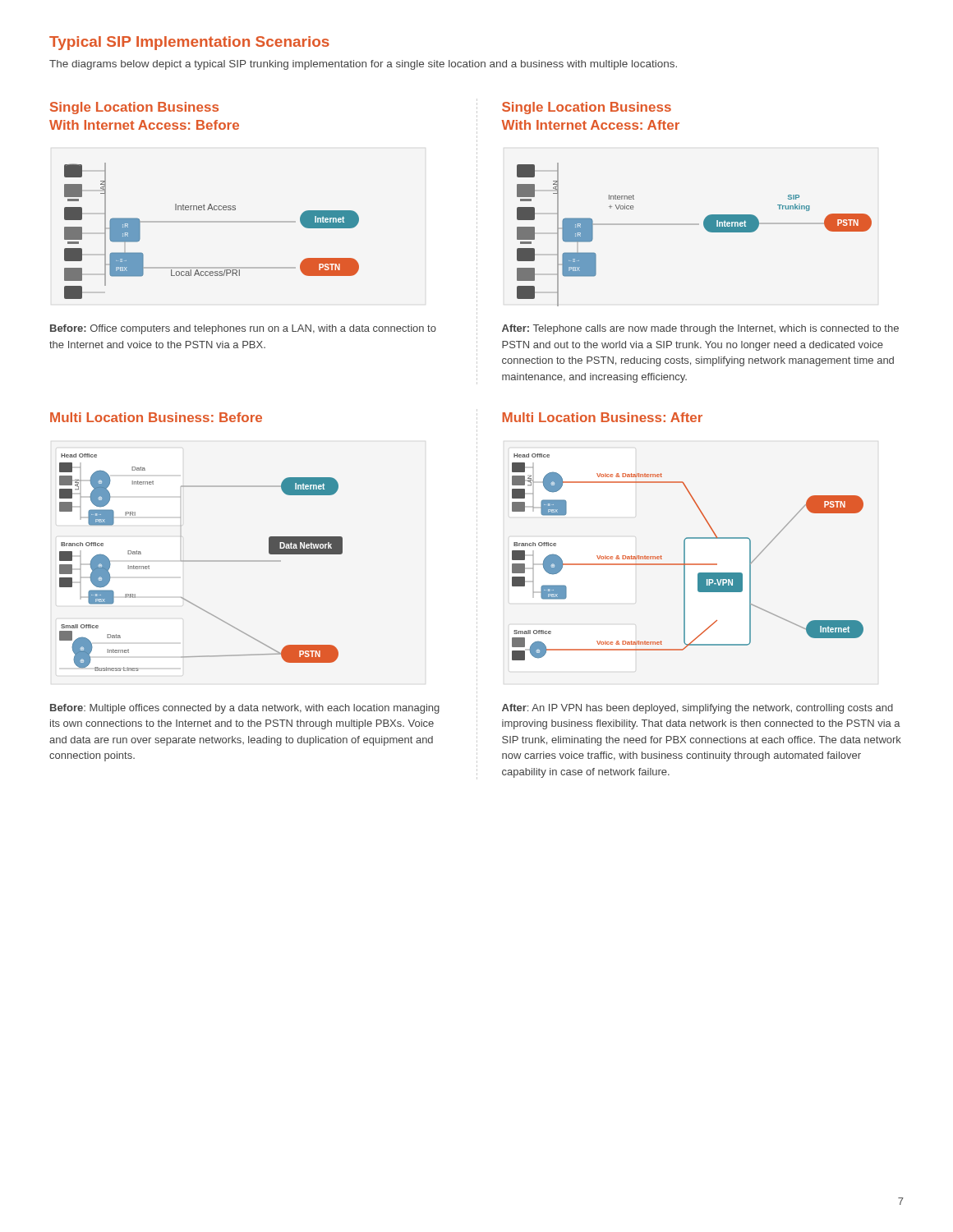Select the block starting "After: An IP VPN has been deployed,"
The height and width of the screenshot is (1232, 953).
click(701, 739)
